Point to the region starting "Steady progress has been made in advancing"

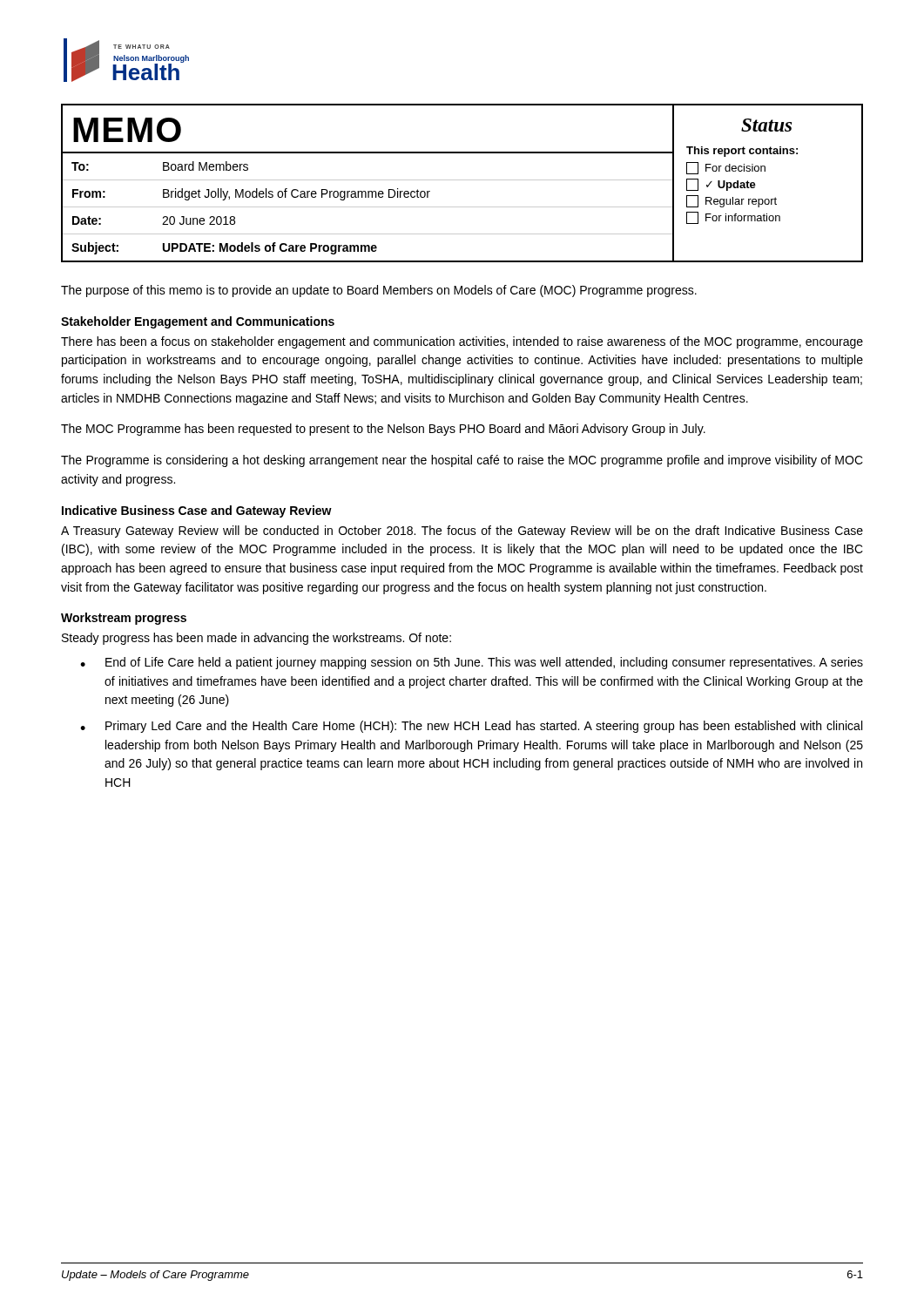pos(257,638)
